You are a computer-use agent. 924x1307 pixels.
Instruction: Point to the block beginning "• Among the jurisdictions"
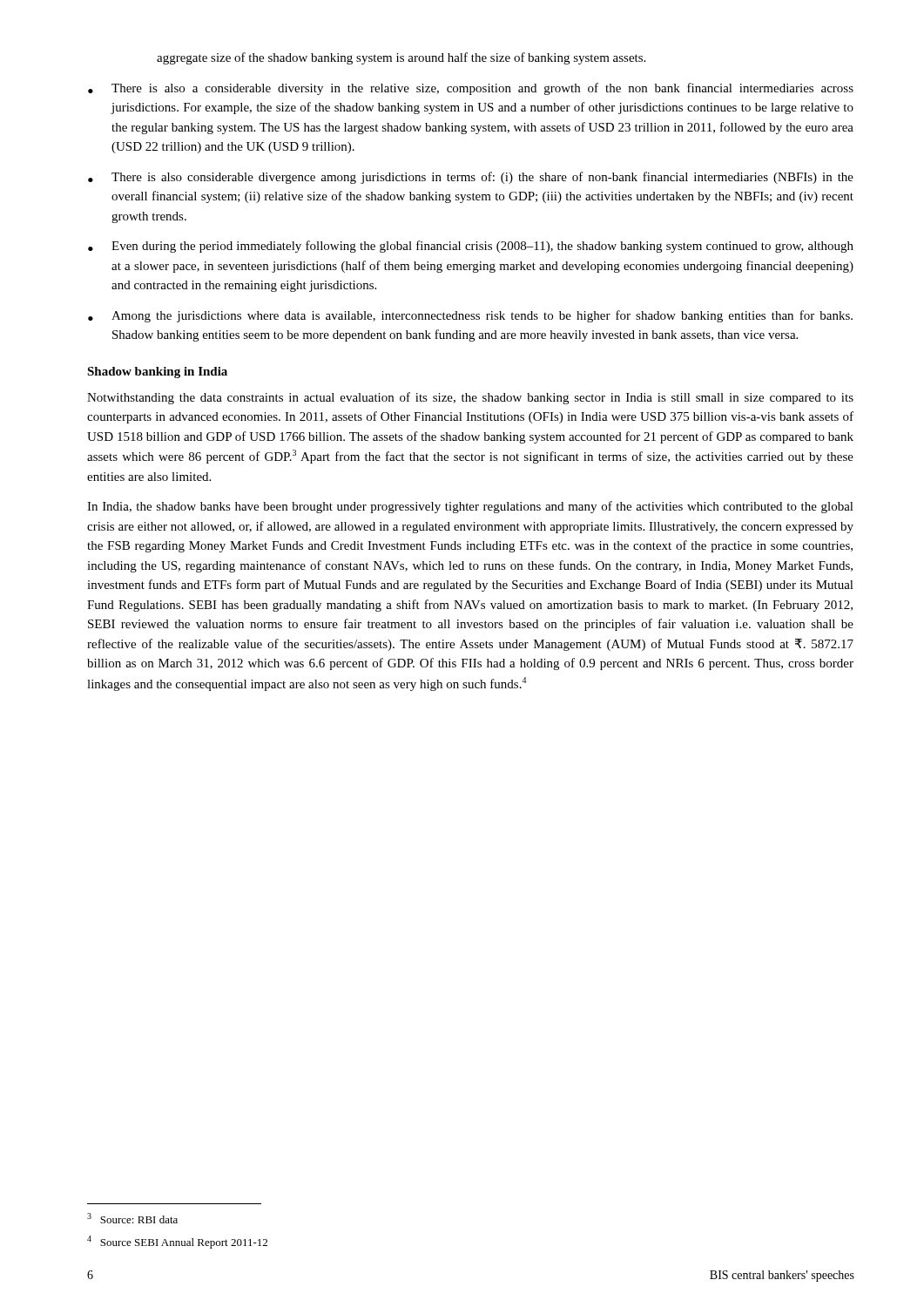click(470, 325)
